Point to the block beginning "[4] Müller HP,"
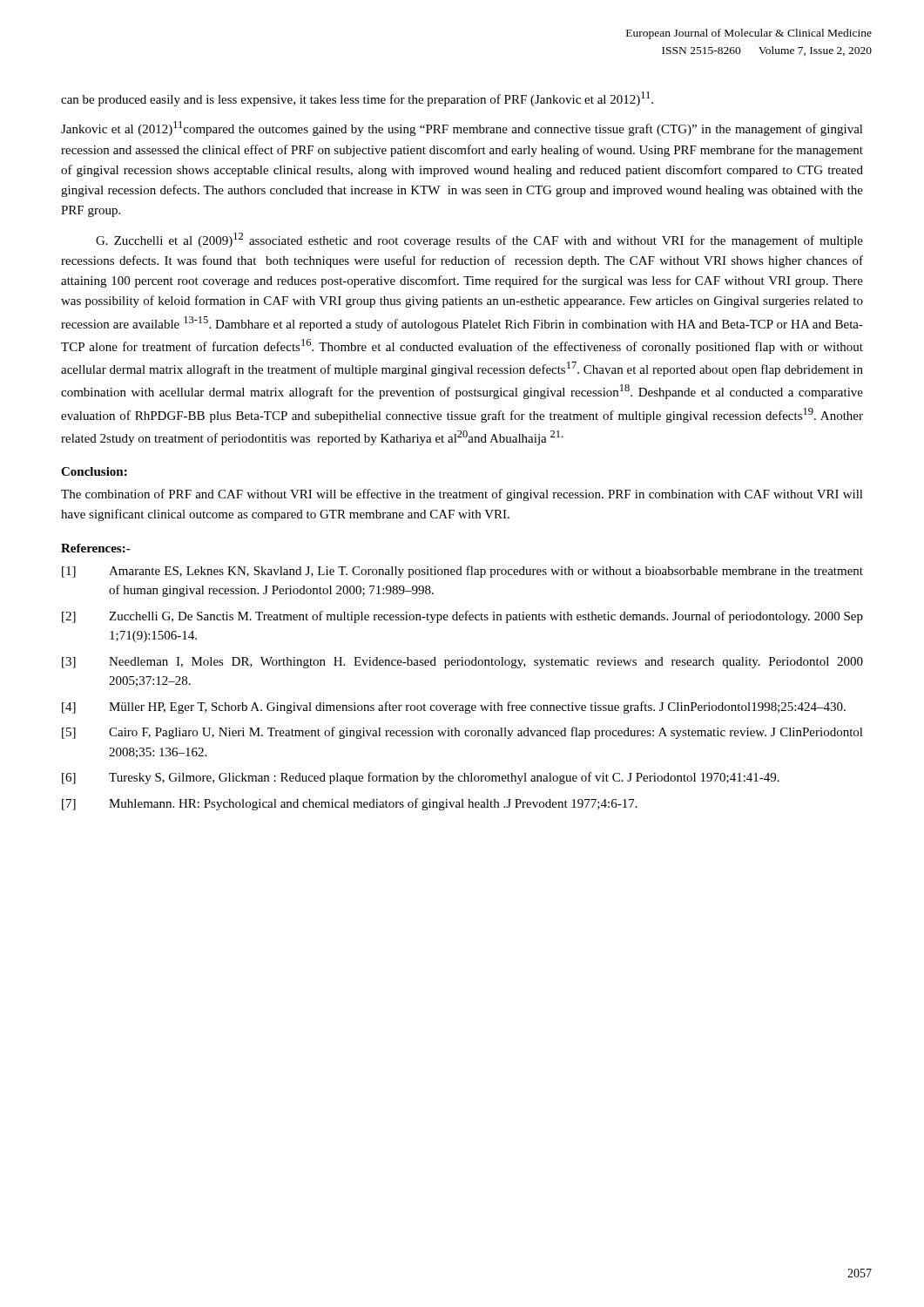This screenshot has width=924, height=1307. tap(462, 706)
